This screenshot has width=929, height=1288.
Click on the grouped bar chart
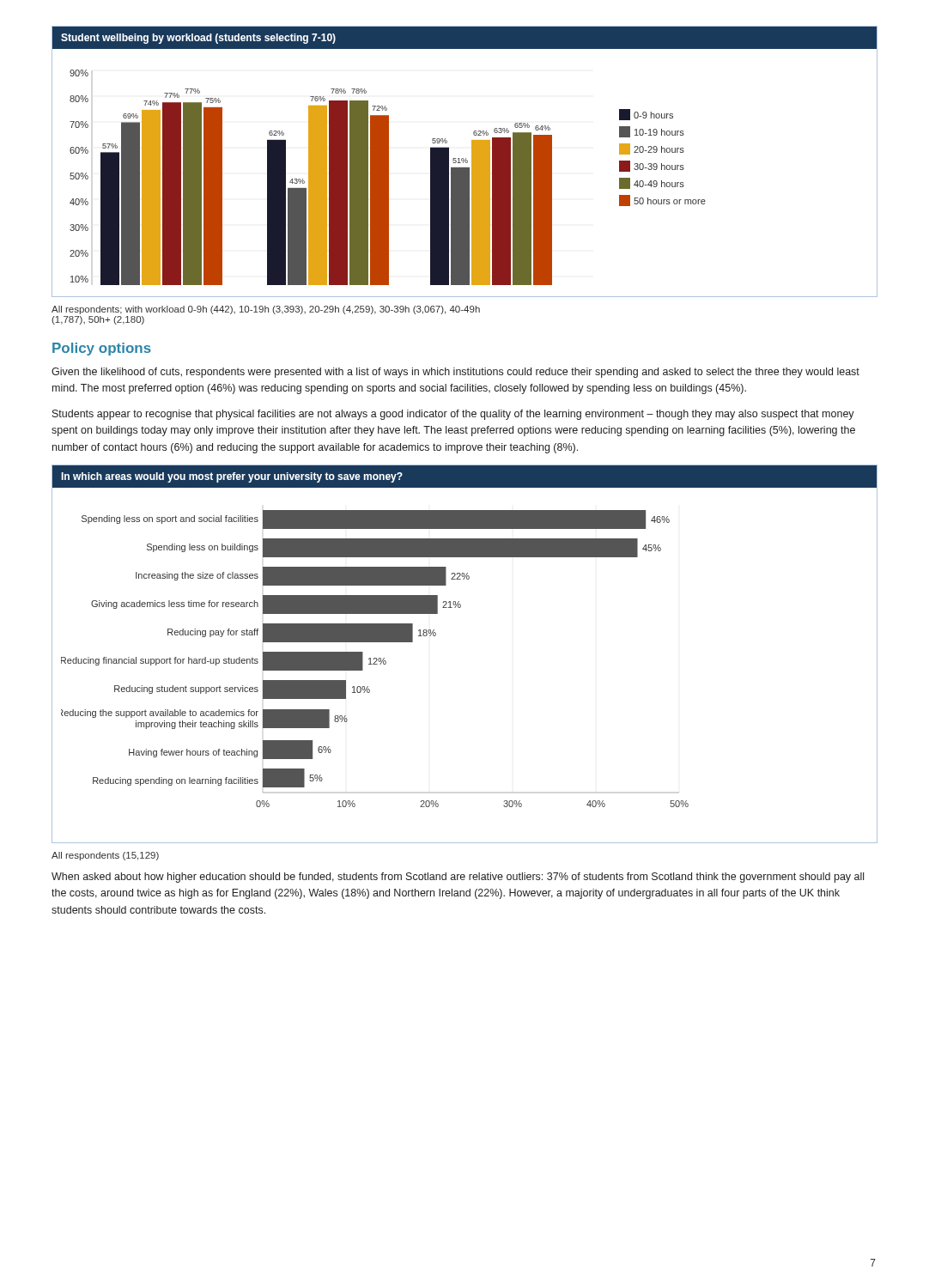464,161
